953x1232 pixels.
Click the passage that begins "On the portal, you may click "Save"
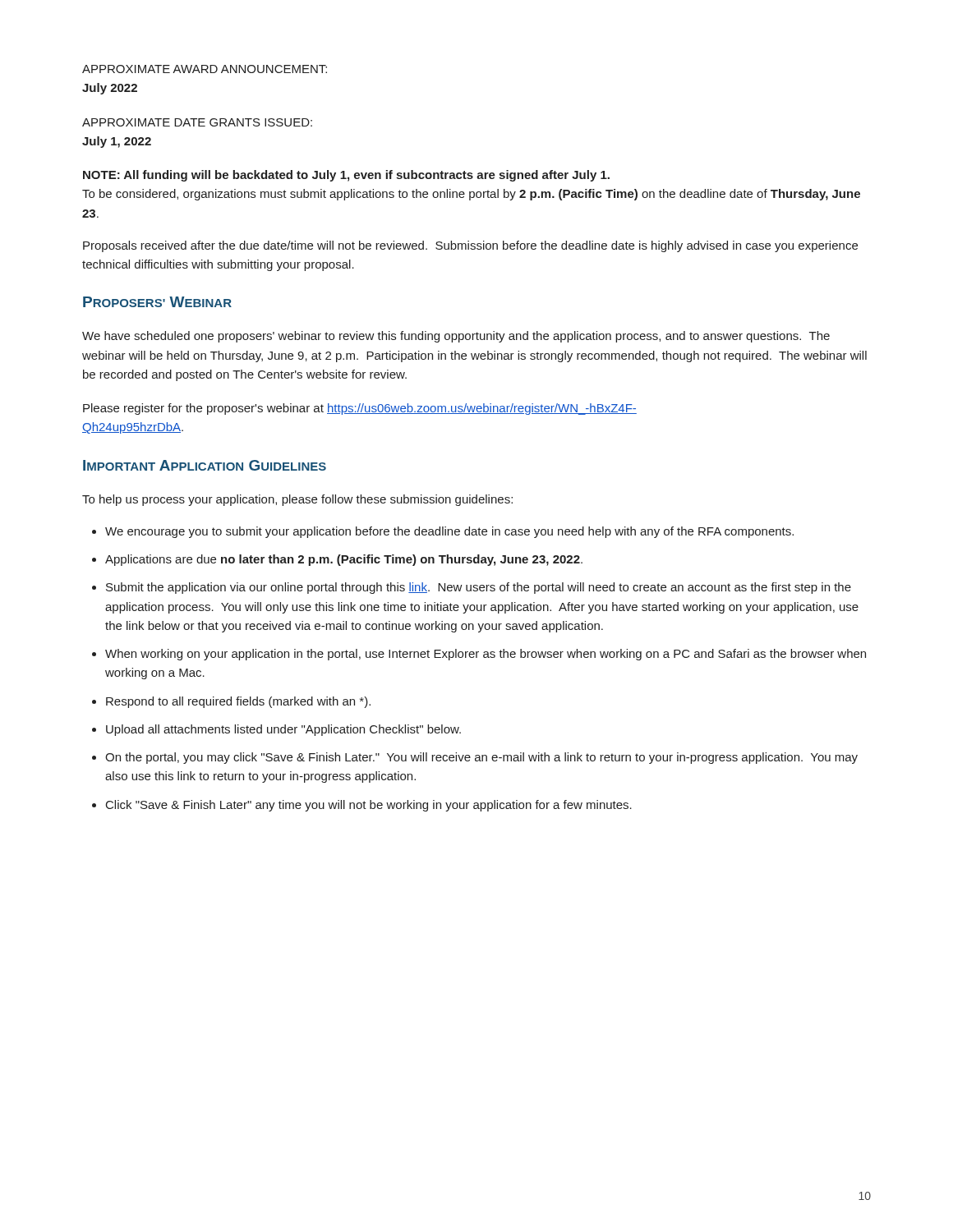(481, 766)
